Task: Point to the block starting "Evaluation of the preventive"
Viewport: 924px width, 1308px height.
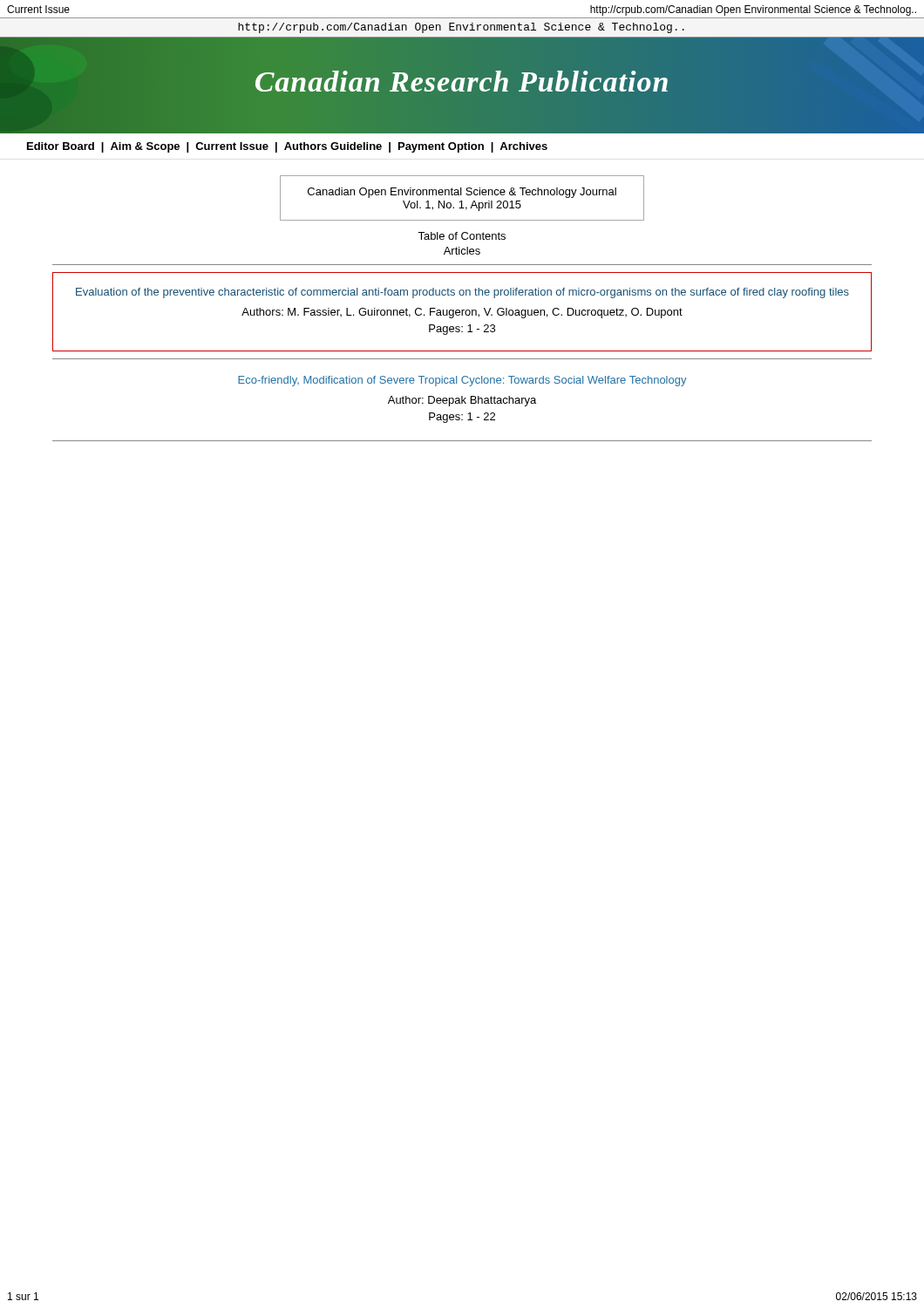Action: click(462, 310)
